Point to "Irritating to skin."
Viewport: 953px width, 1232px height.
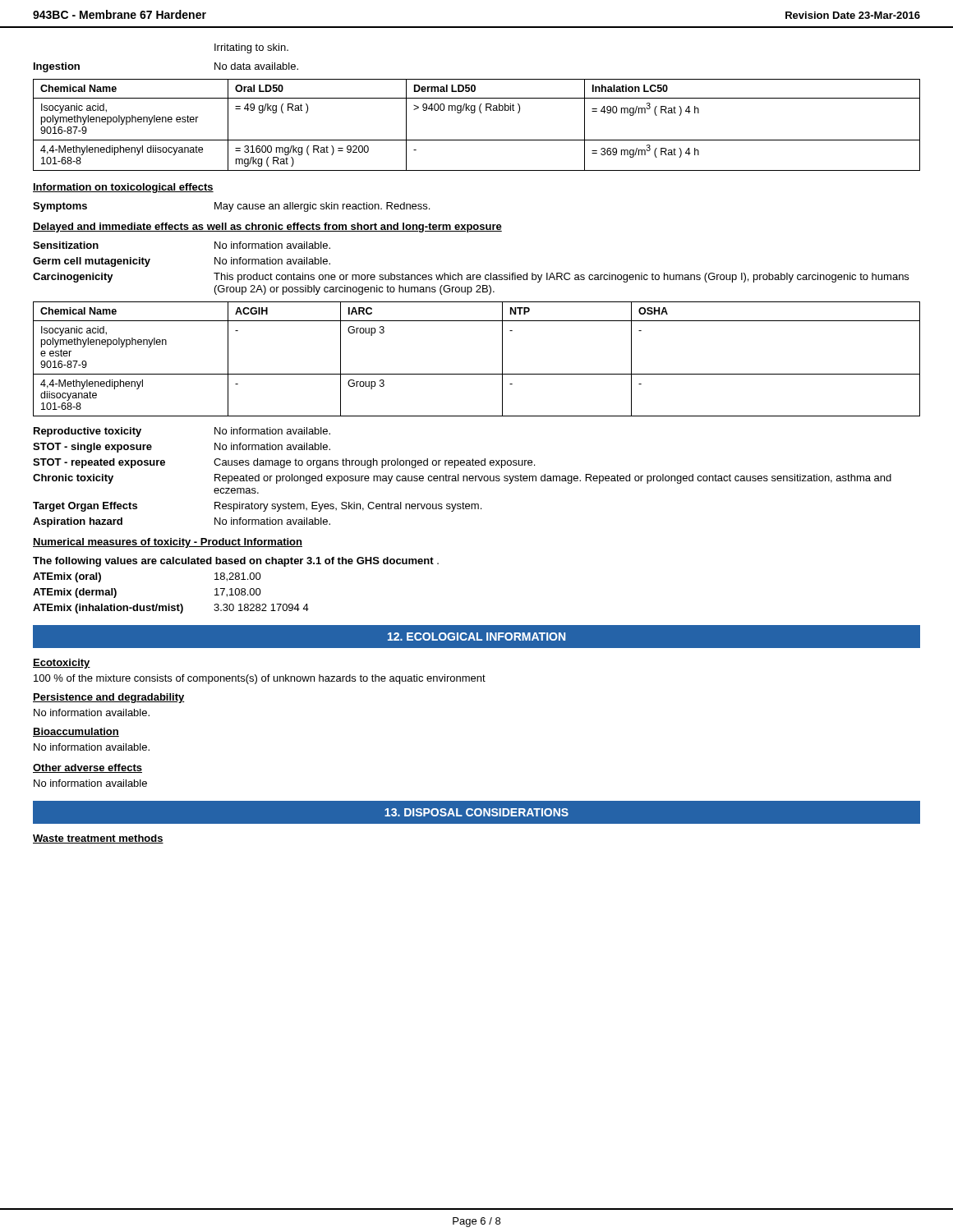tap(251, 47)
